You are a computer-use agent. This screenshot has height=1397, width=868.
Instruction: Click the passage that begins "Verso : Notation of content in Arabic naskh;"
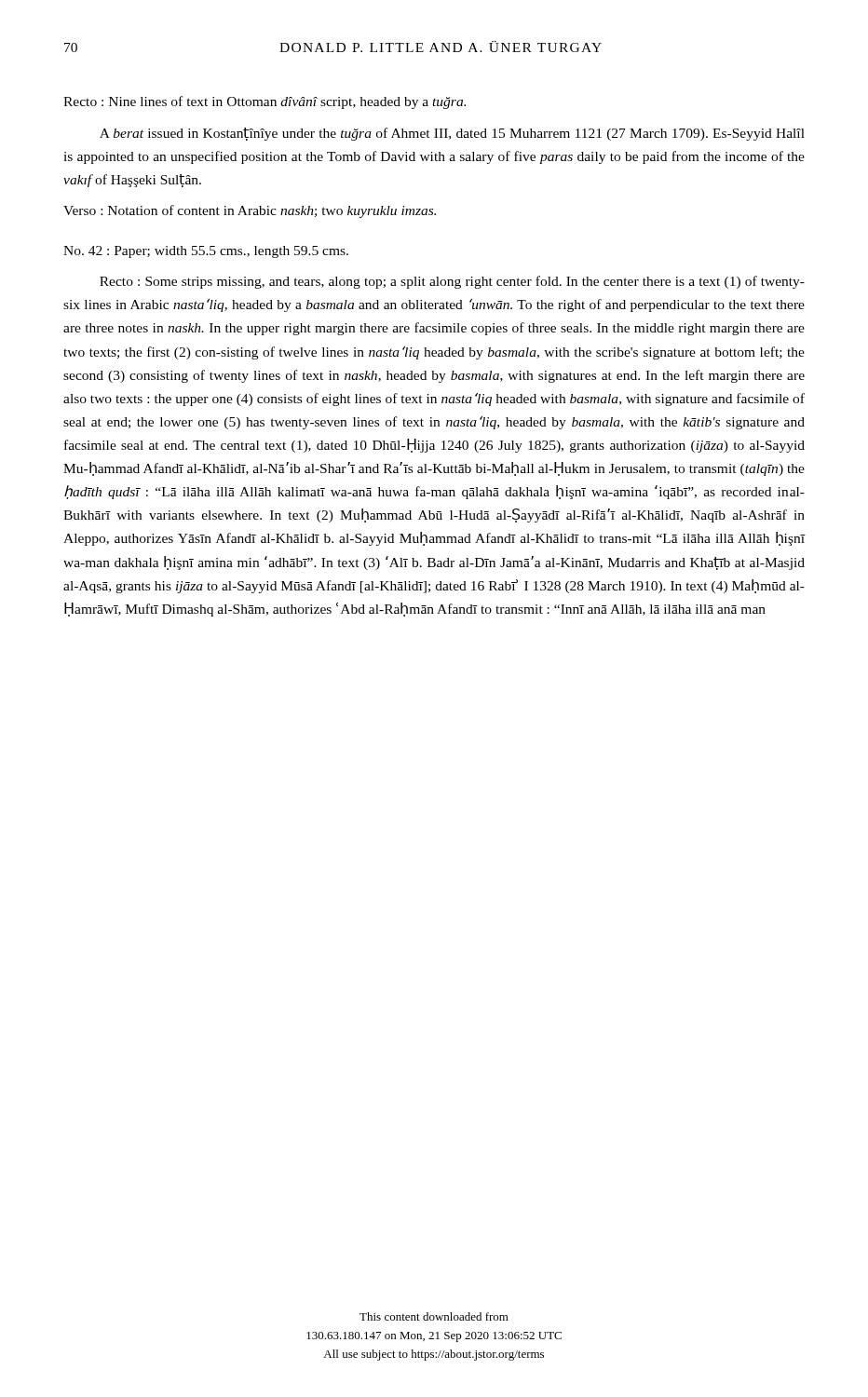click(x=250, y=210)
